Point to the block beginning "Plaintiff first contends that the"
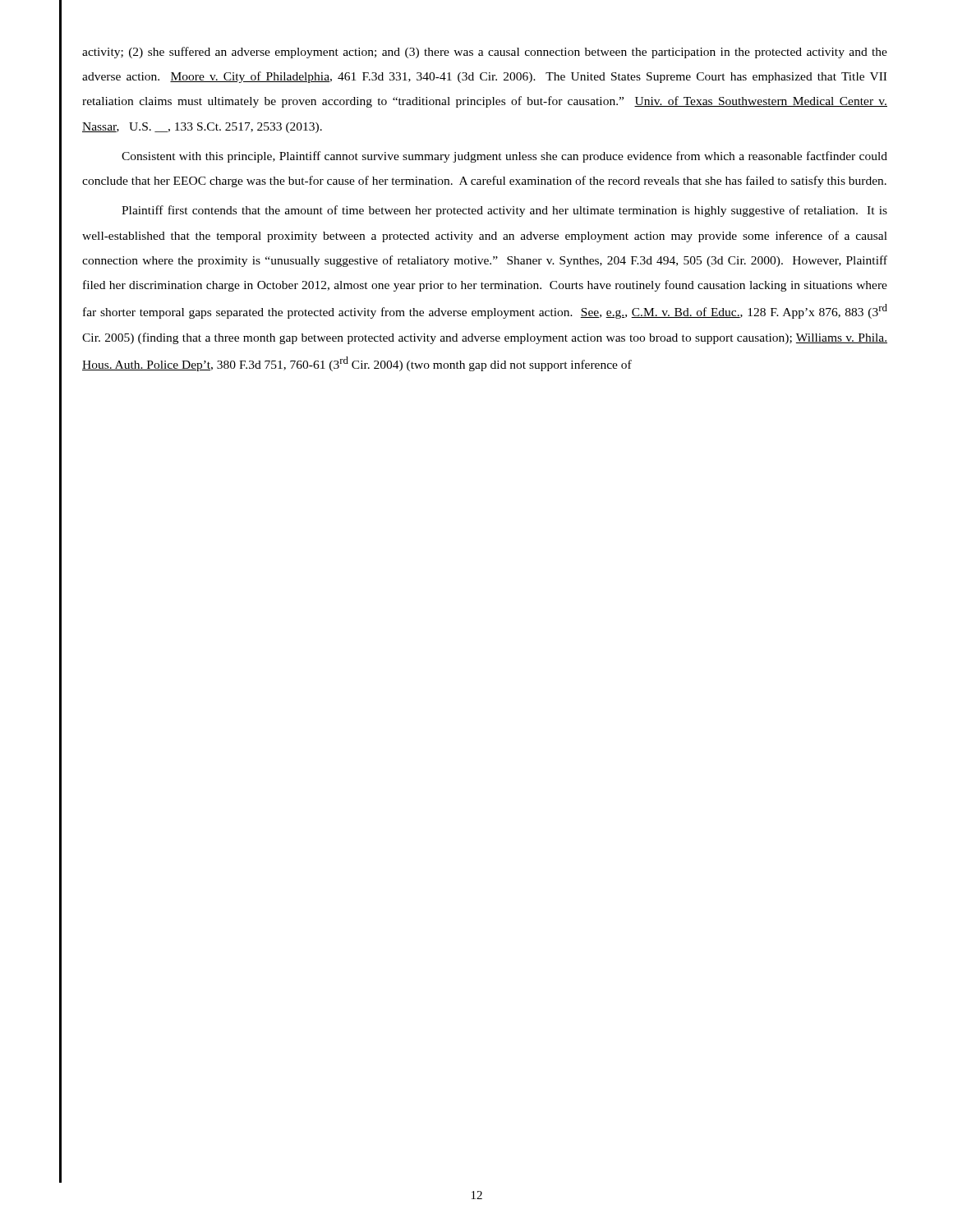The image size is (953, 1232). [x=485, y=287]
